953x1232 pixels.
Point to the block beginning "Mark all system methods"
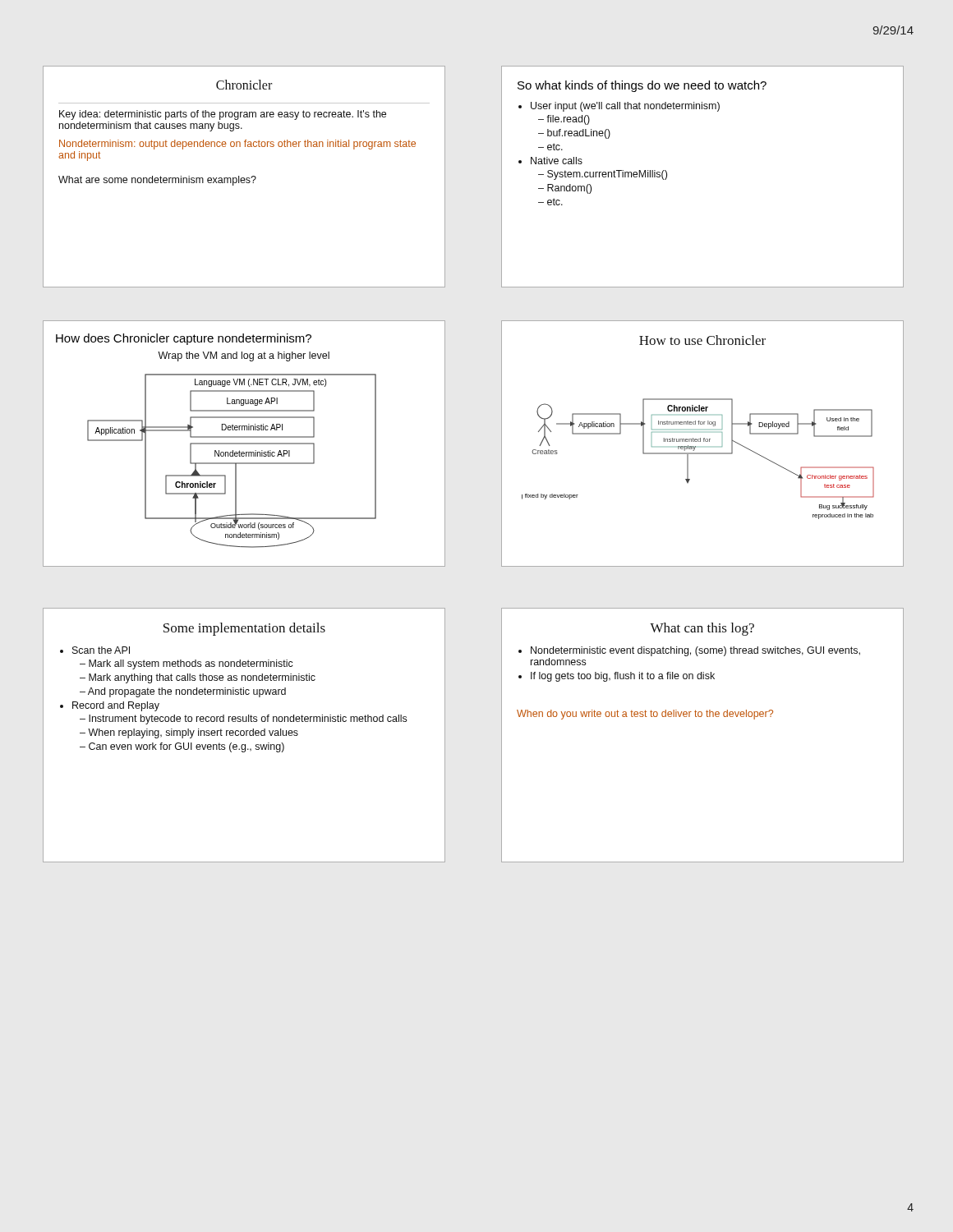[191, 664]
